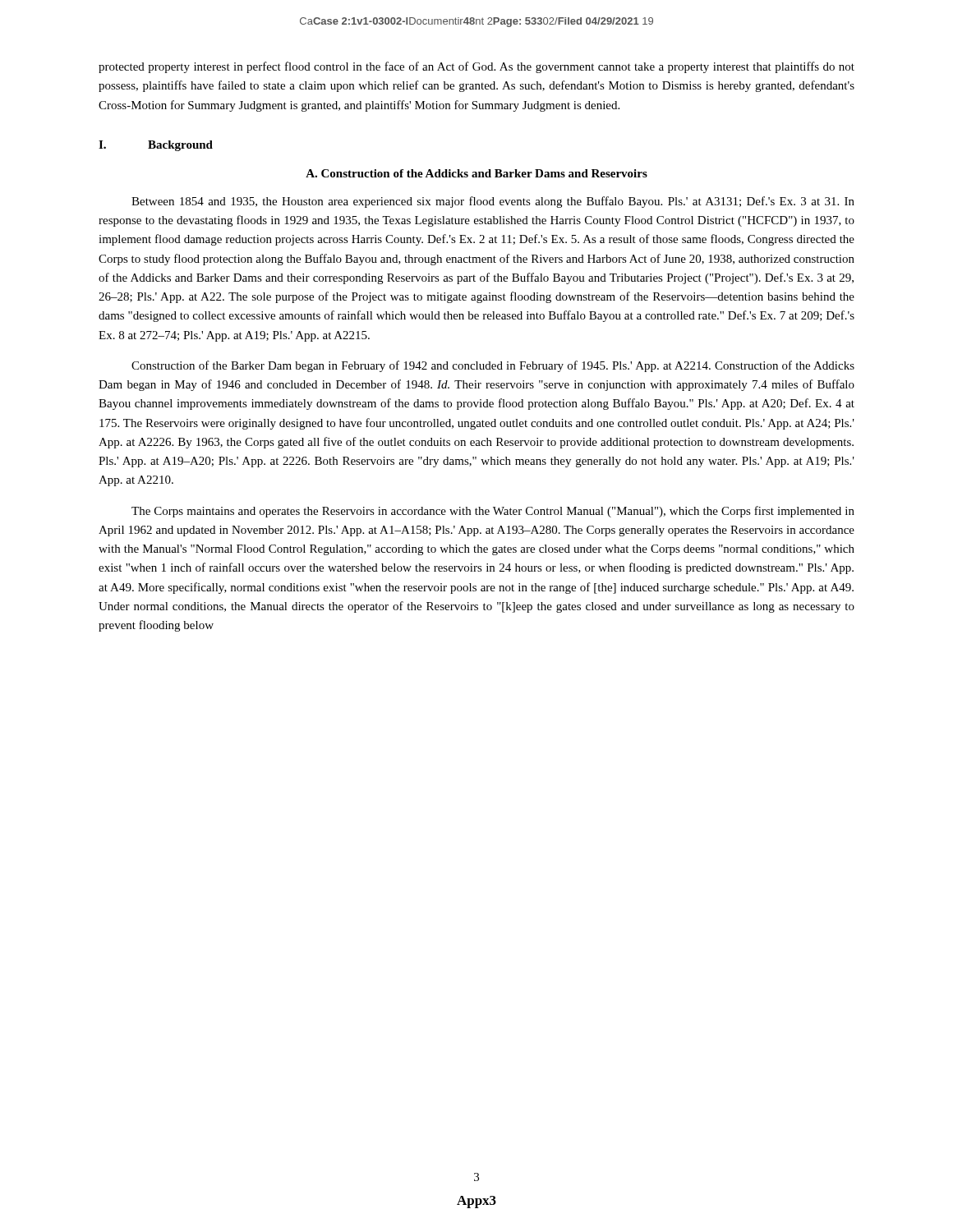Click on the element starting "protected property interest in perfect flood control"
The height and width of the screenshot is (1232, 953).
(x=476, y=86)
